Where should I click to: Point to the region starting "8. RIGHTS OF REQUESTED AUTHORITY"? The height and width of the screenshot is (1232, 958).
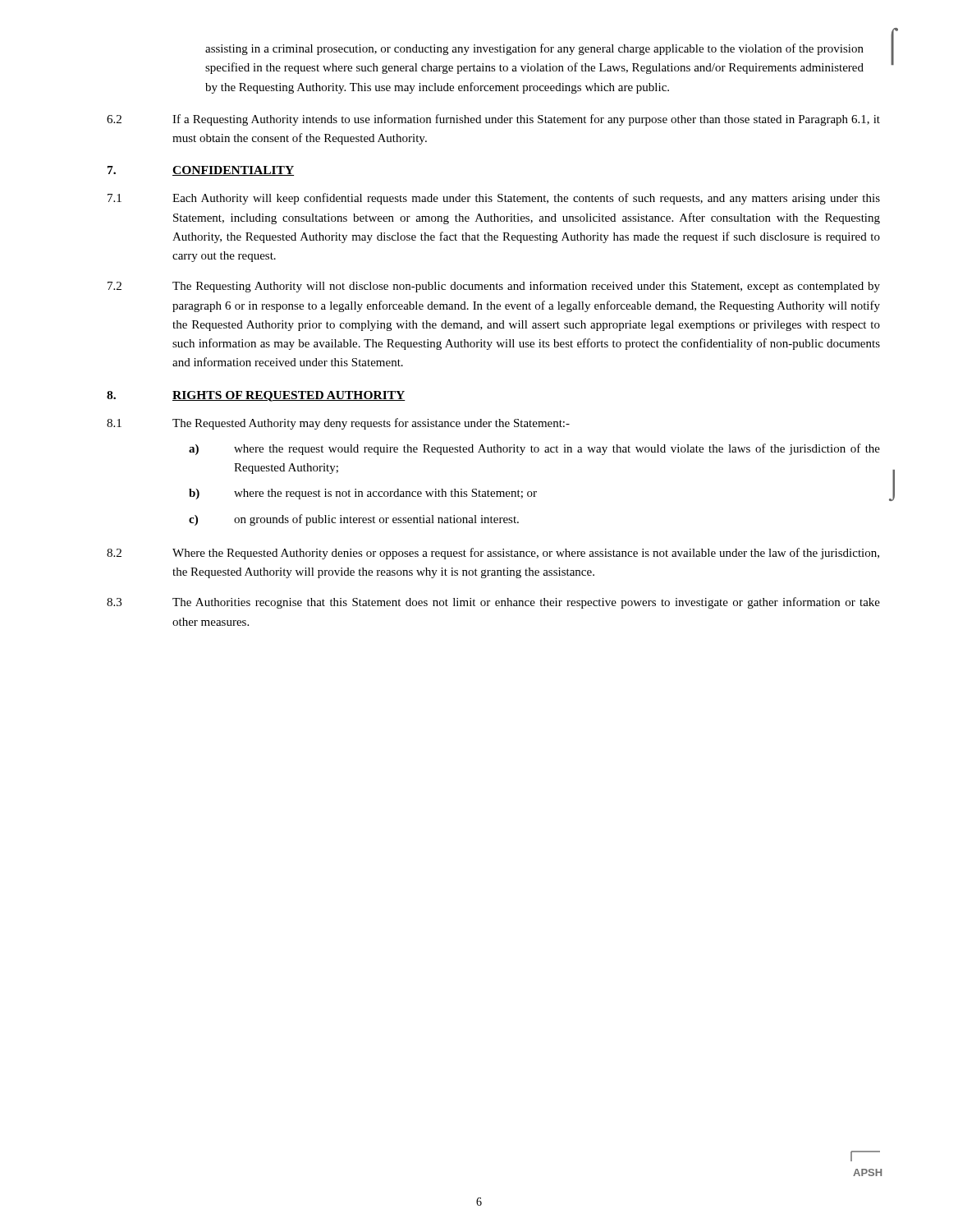(x=256, y=395)
